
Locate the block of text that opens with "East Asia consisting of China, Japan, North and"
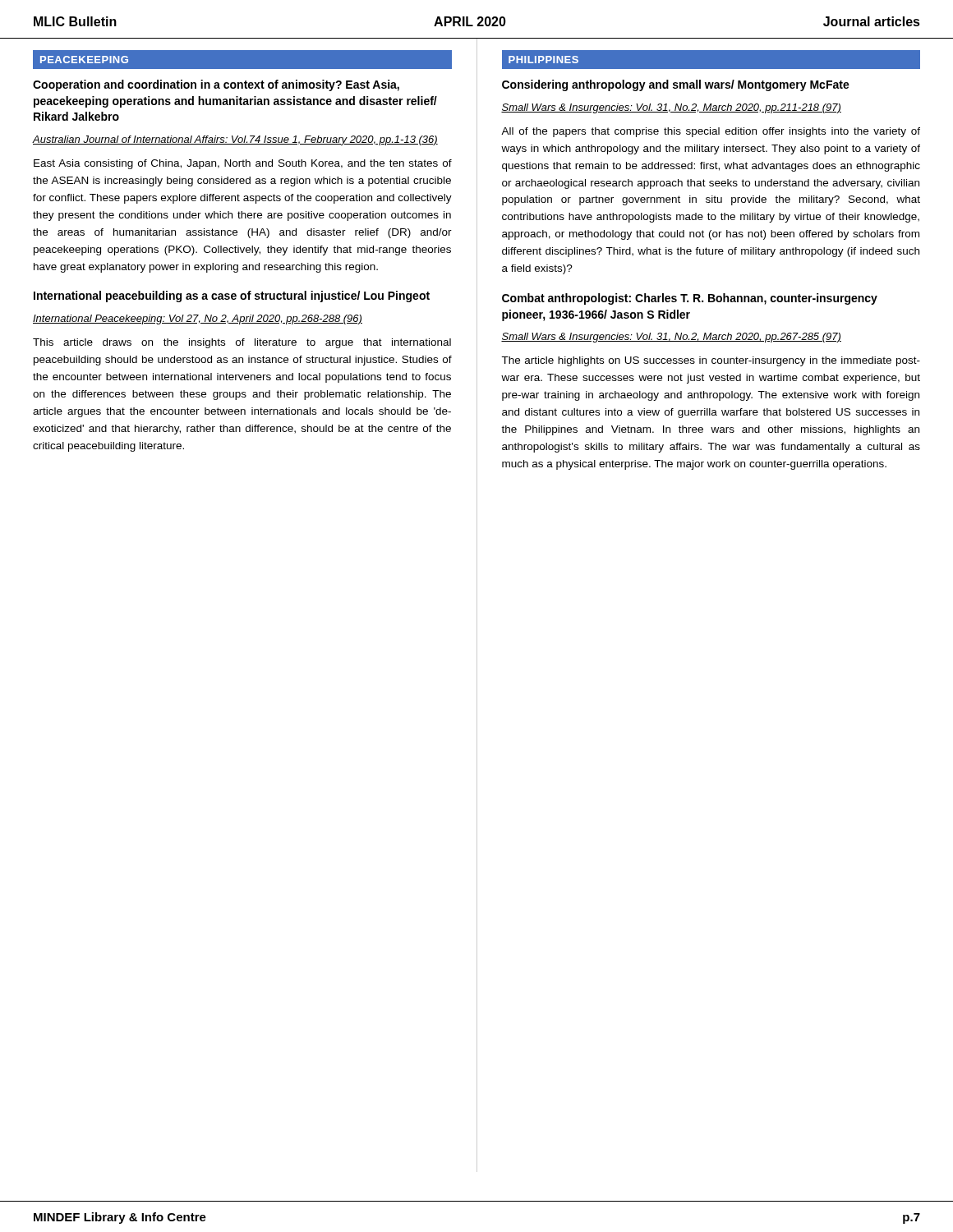pyautogui.click(x=242, y=215)
